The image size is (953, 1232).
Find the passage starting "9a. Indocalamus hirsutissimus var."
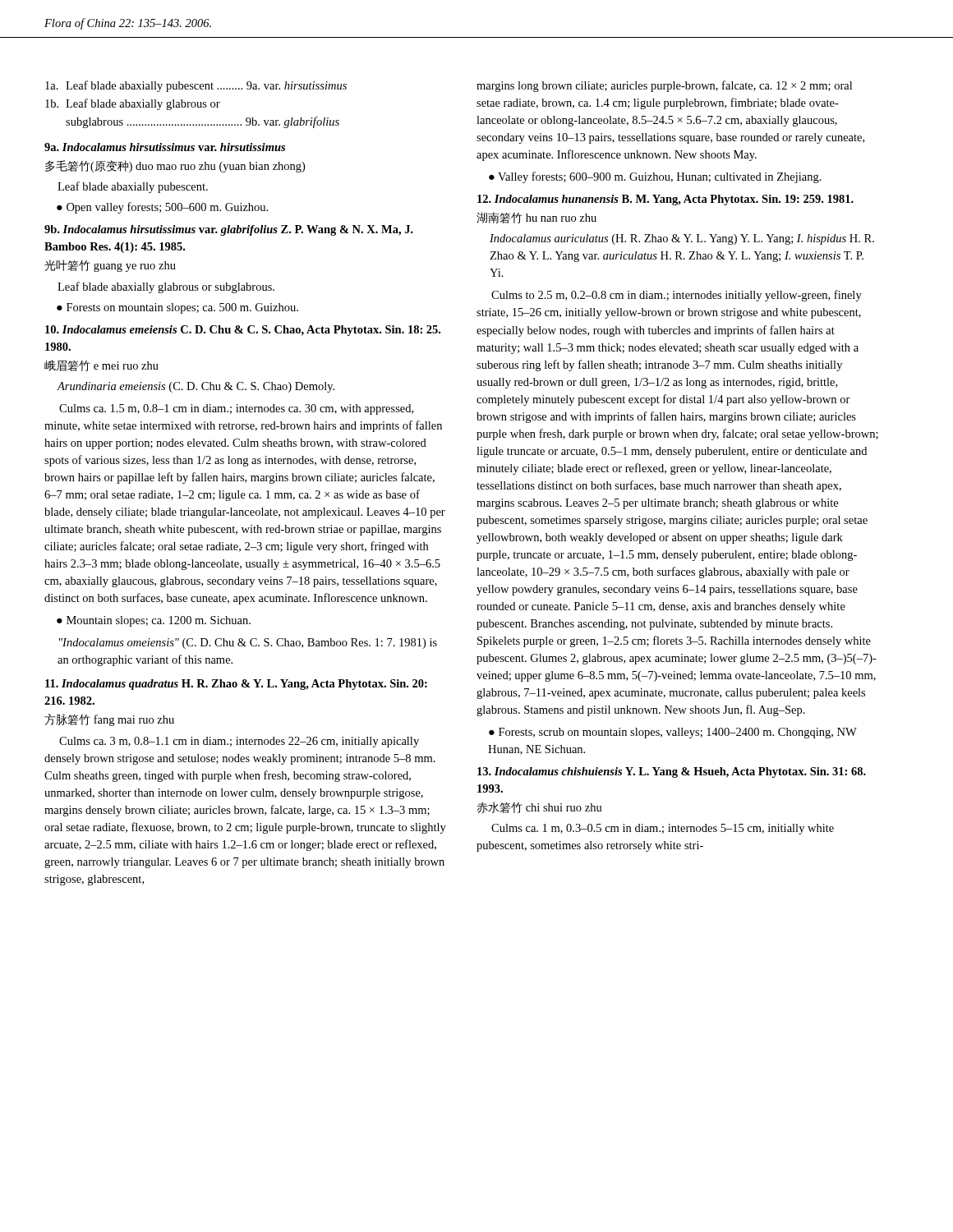(165, 147)
